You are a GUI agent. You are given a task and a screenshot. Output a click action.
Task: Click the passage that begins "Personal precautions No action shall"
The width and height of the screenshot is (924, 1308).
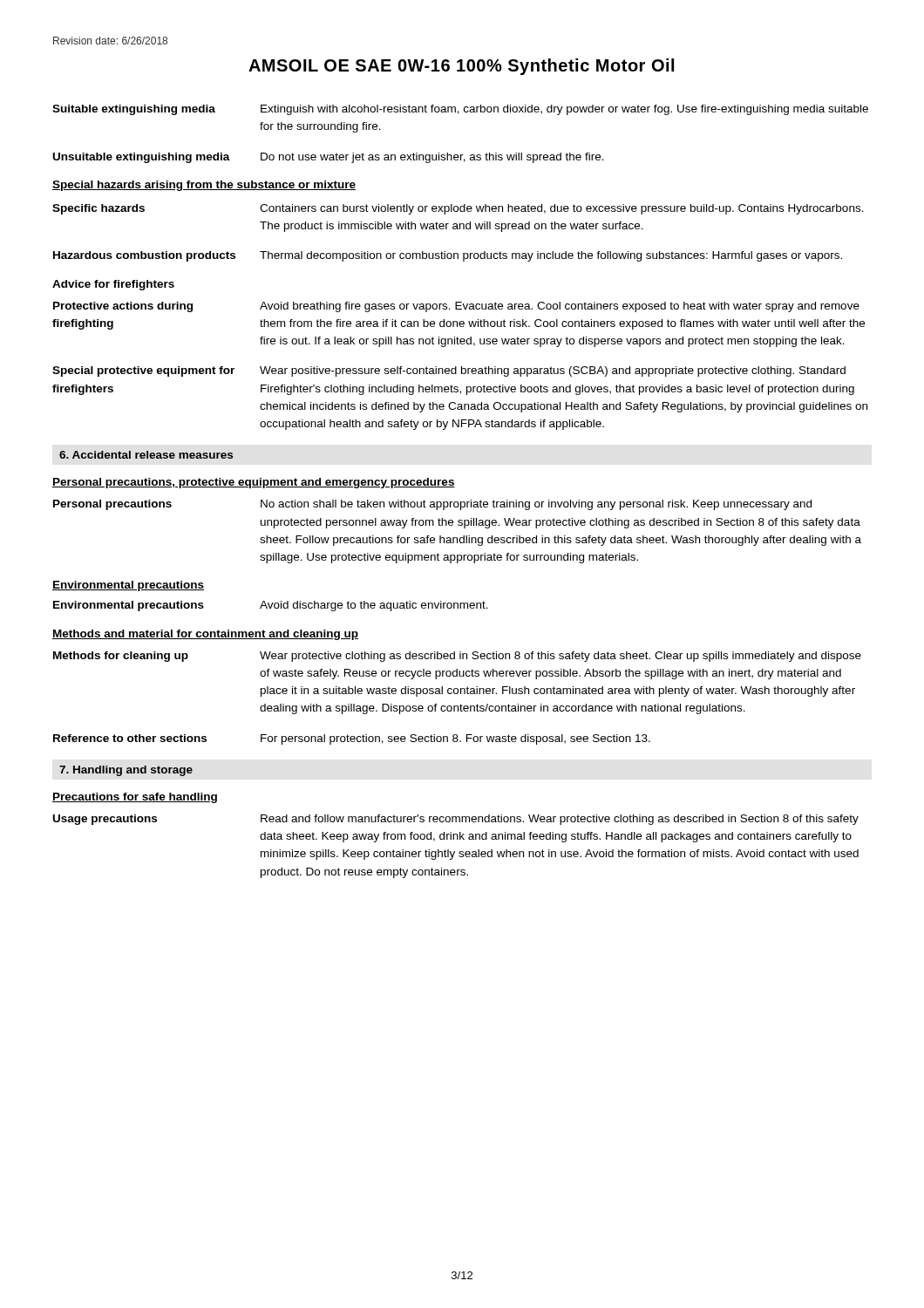coord(462,531)
